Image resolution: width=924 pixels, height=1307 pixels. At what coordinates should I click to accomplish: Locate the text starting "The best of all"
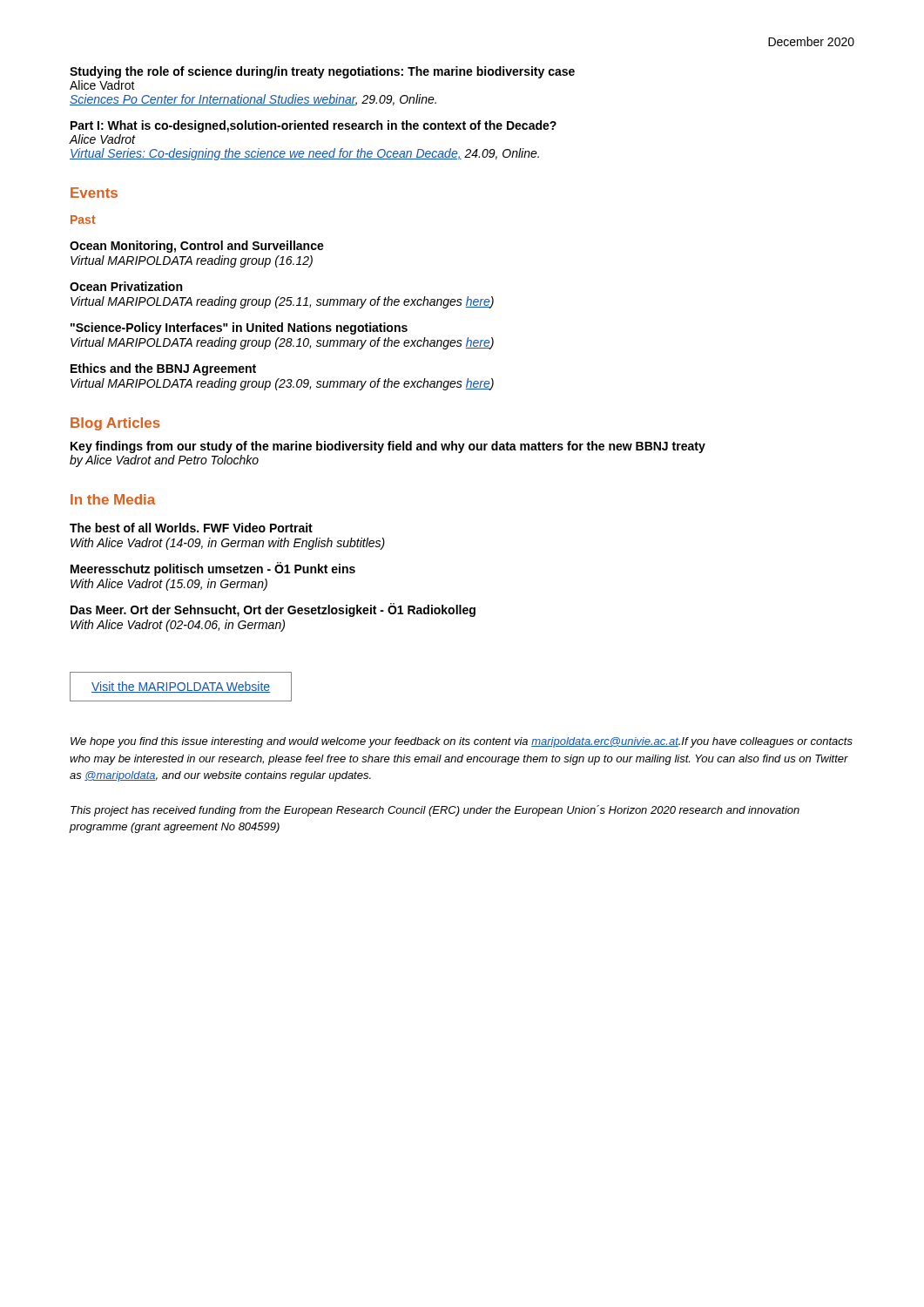point(191,528)
